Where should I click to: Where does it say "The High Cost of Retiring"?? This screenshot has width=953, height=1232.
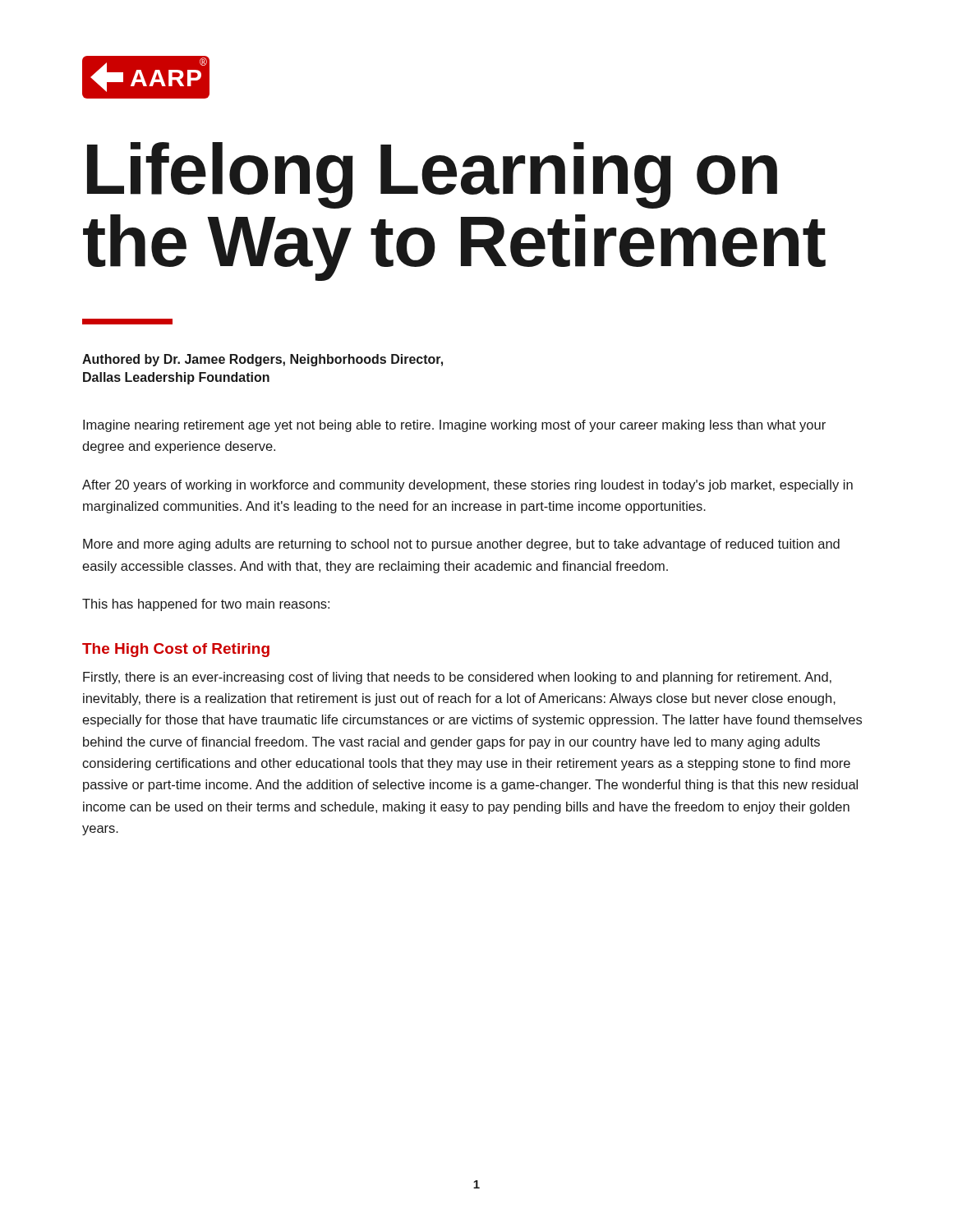point(176,648)
